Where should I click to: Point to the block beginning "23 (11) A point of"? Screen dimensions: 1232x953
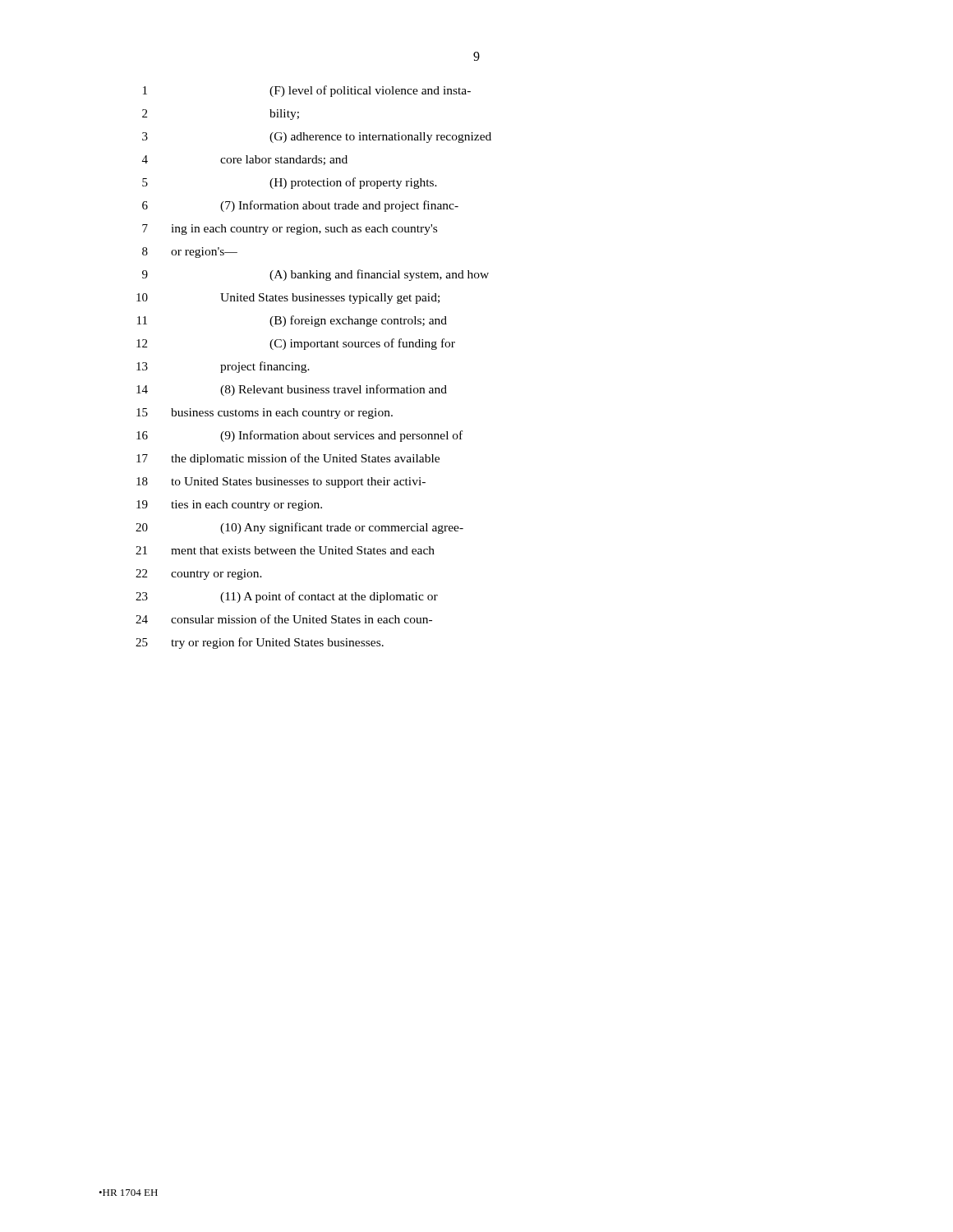pyautogui.click(x=287, y=597)
